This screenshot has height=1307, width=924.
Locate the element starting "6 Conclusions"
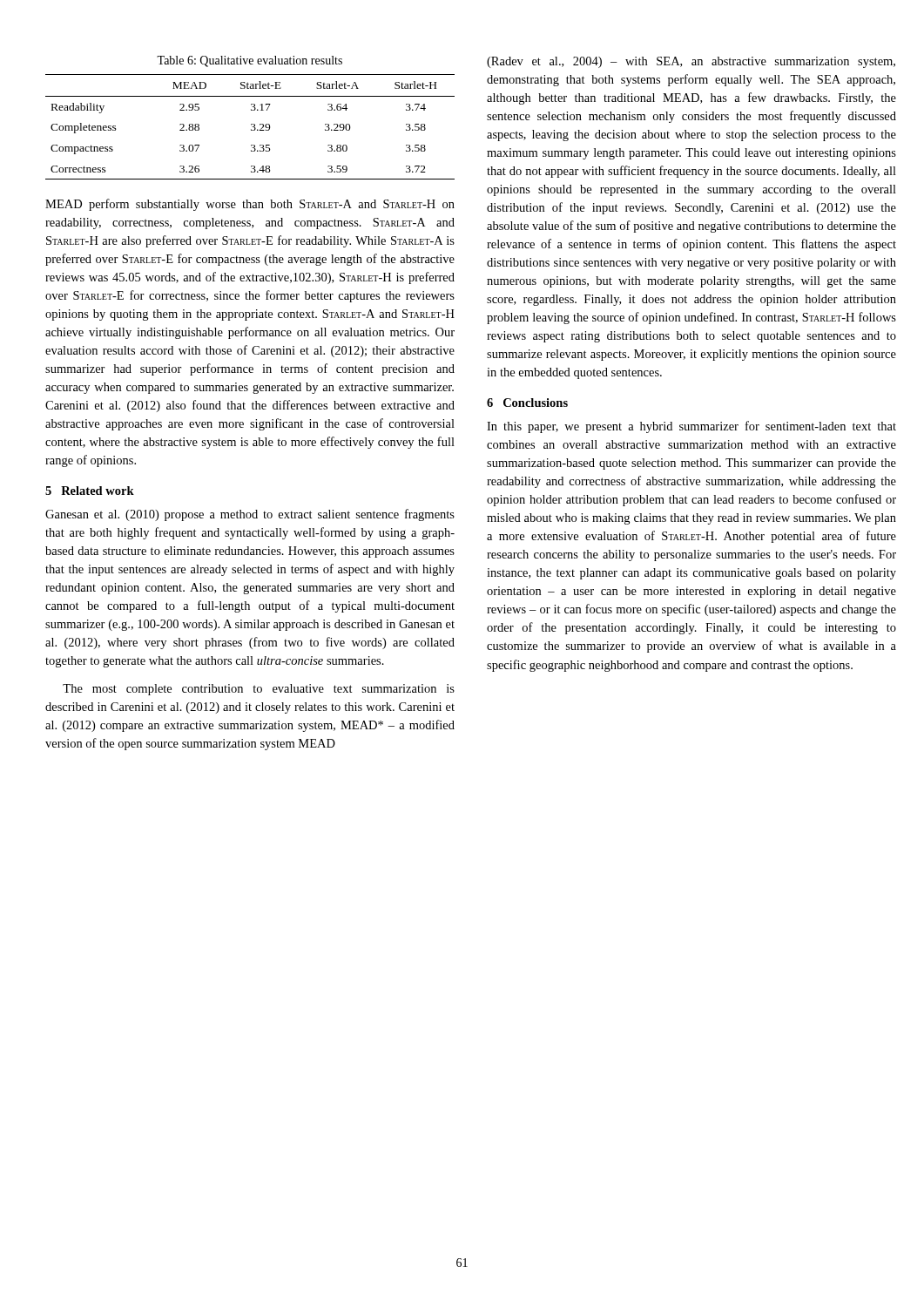click(x=527, y=403)
